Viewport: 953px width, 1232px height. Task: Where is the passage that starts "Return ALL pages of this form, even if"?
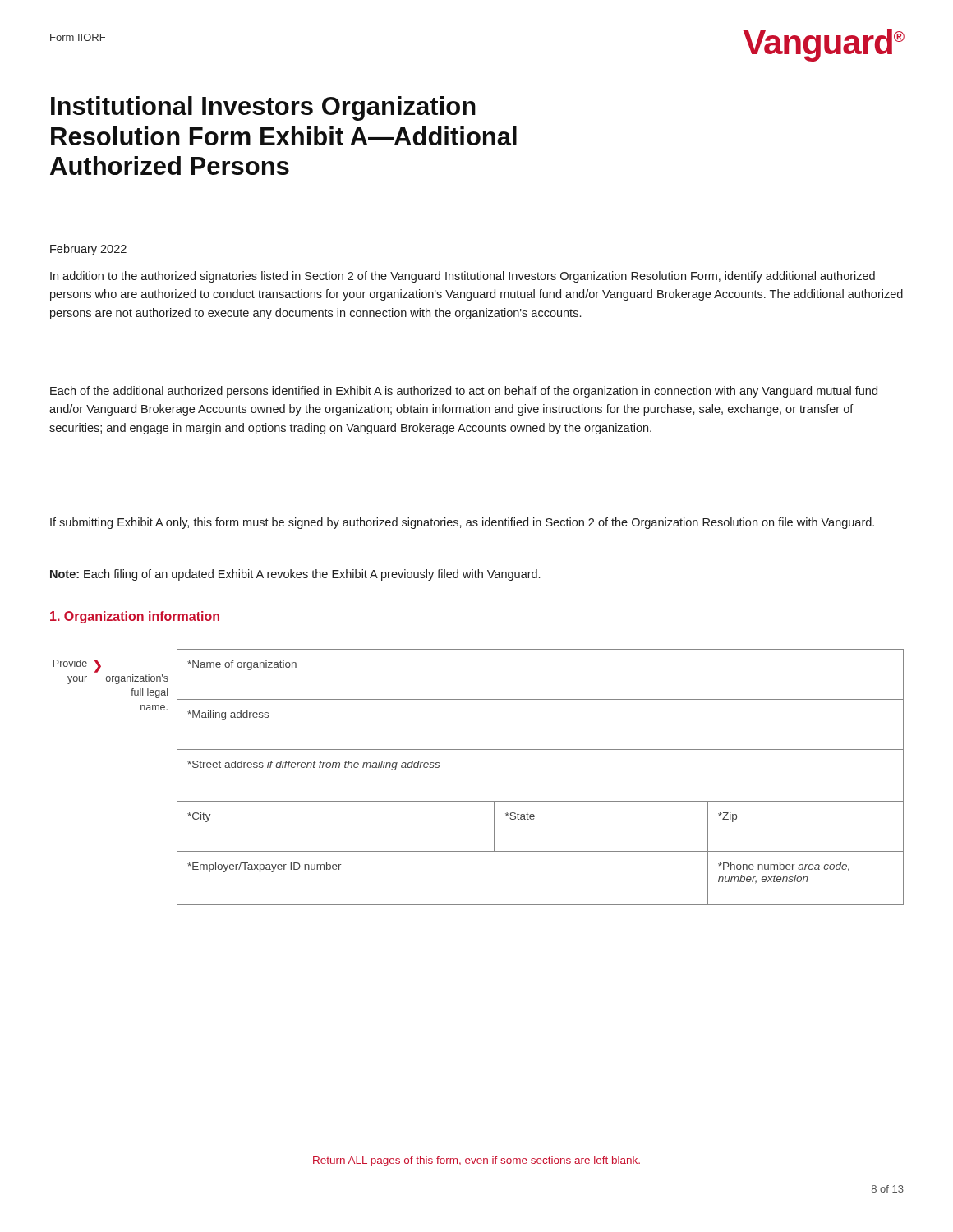[476, 1160]
